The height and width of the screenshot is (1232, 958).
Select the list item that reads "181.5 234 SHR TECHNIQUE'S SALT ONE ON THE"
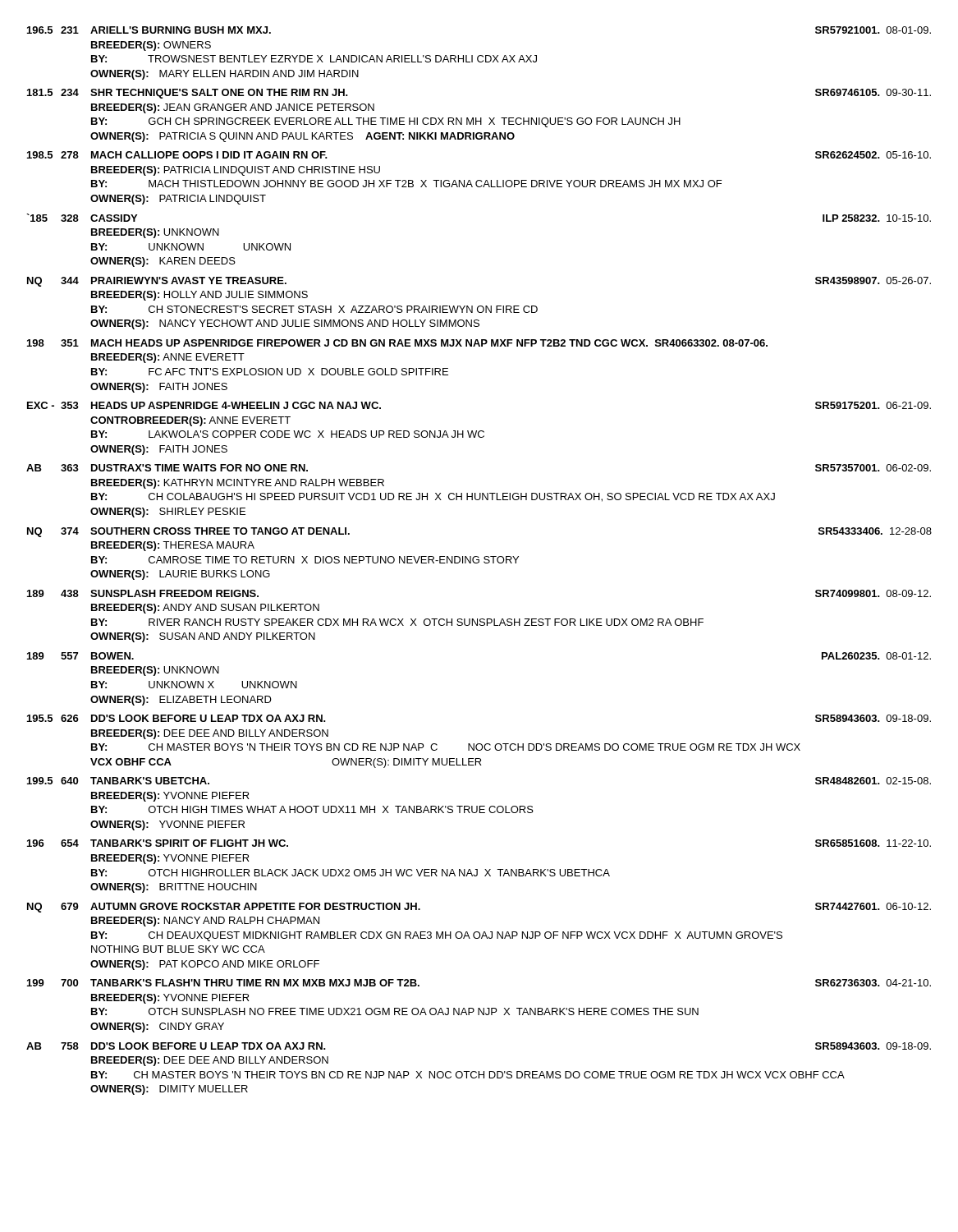click(479, 114)
